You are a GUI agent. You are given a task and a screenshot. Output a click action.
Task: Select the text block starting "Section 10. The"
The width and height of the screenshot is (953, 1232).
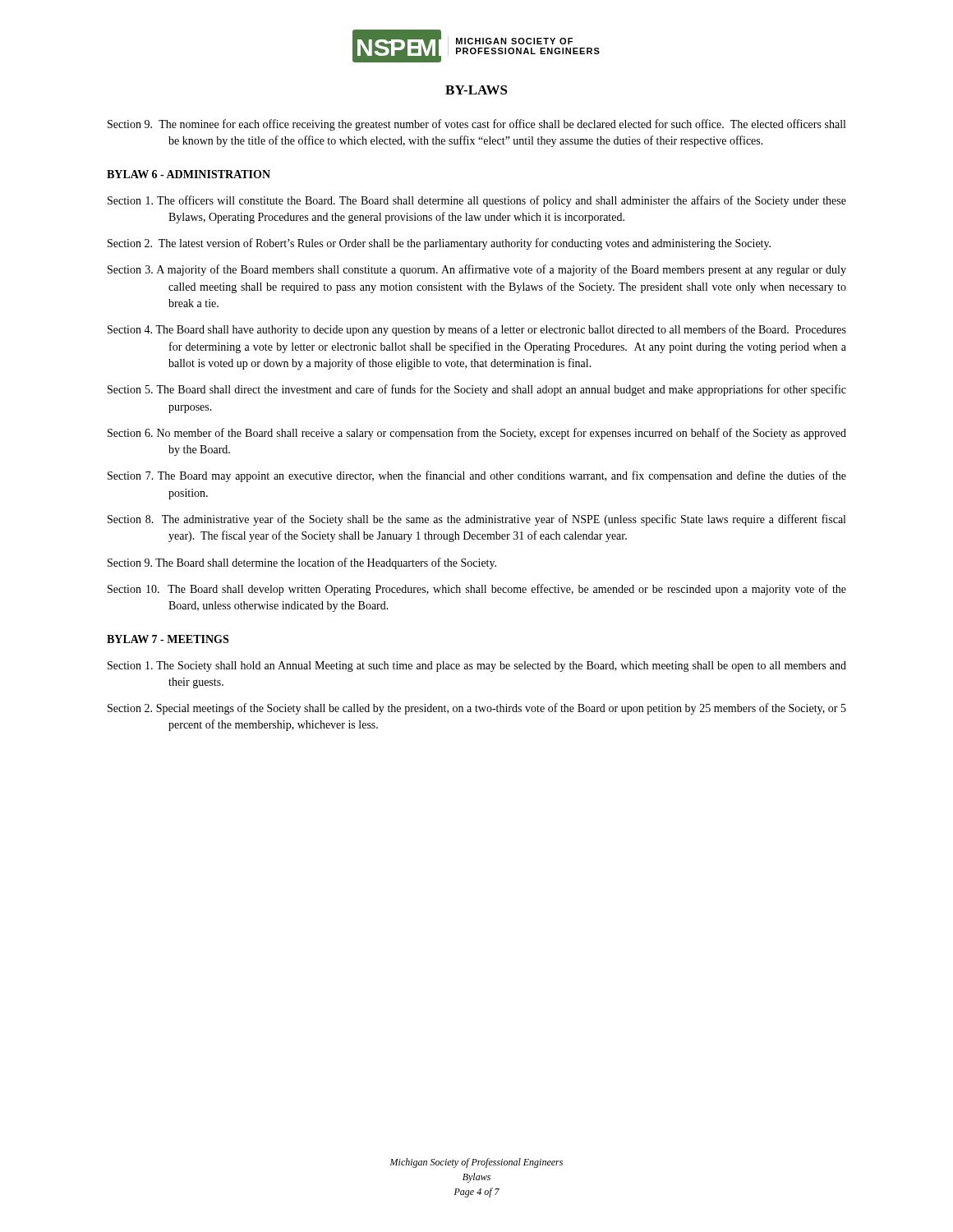476,598
